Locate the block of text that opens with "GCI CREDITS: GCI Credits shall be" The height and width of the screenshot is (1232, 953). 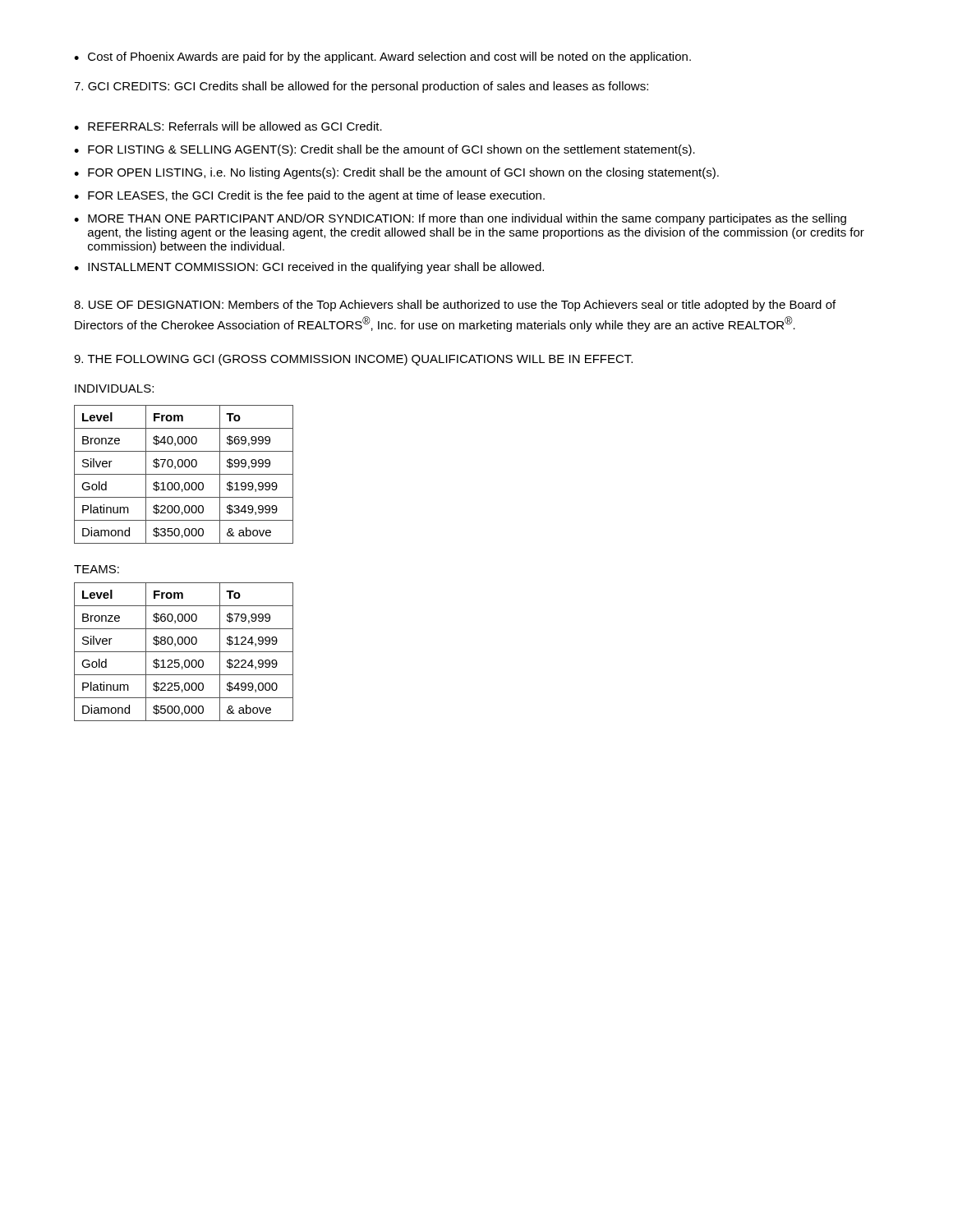tap(362, 86)
